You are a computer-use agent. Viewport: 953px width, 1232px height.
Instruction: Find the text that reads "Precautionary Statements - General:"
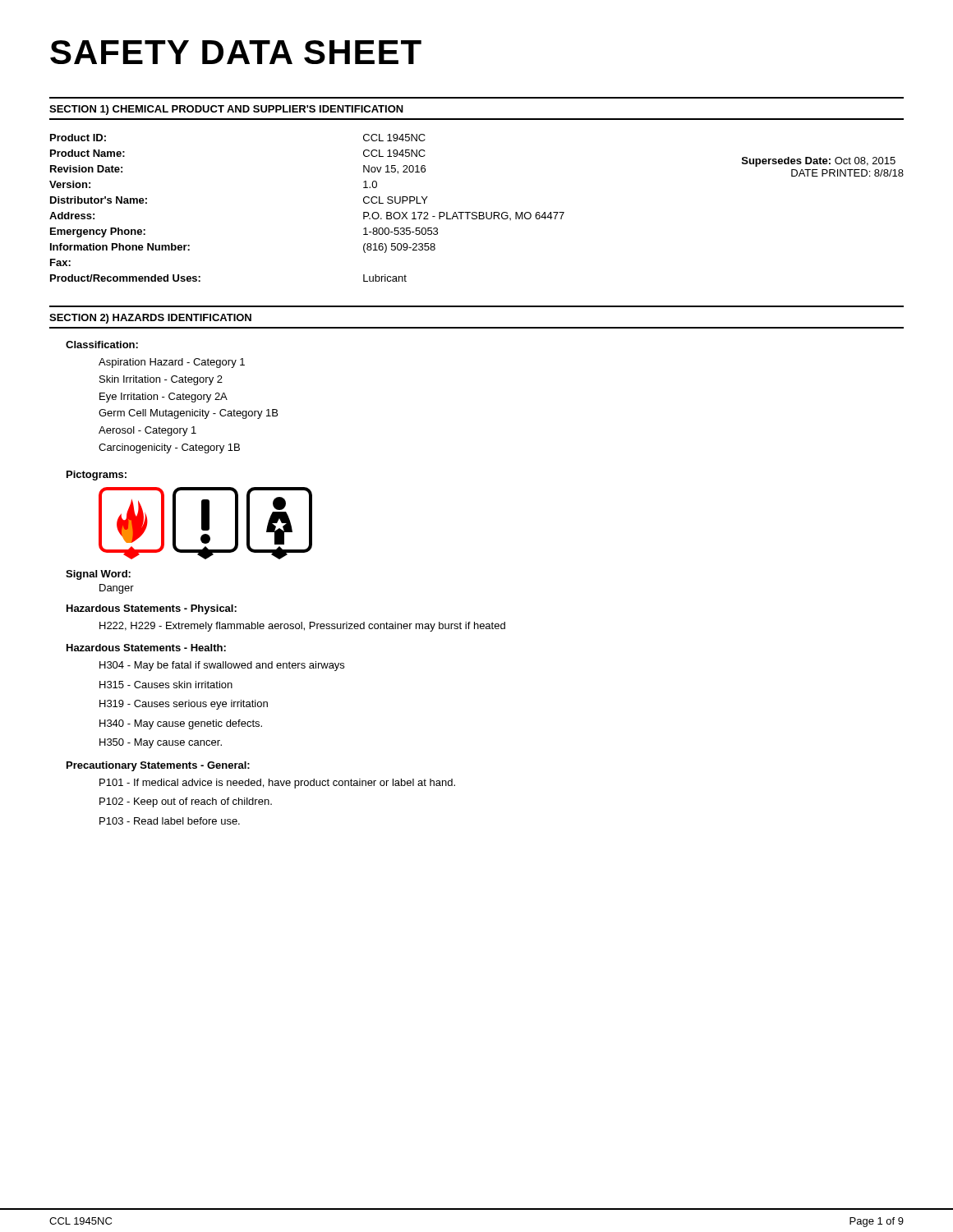(158, 766)
